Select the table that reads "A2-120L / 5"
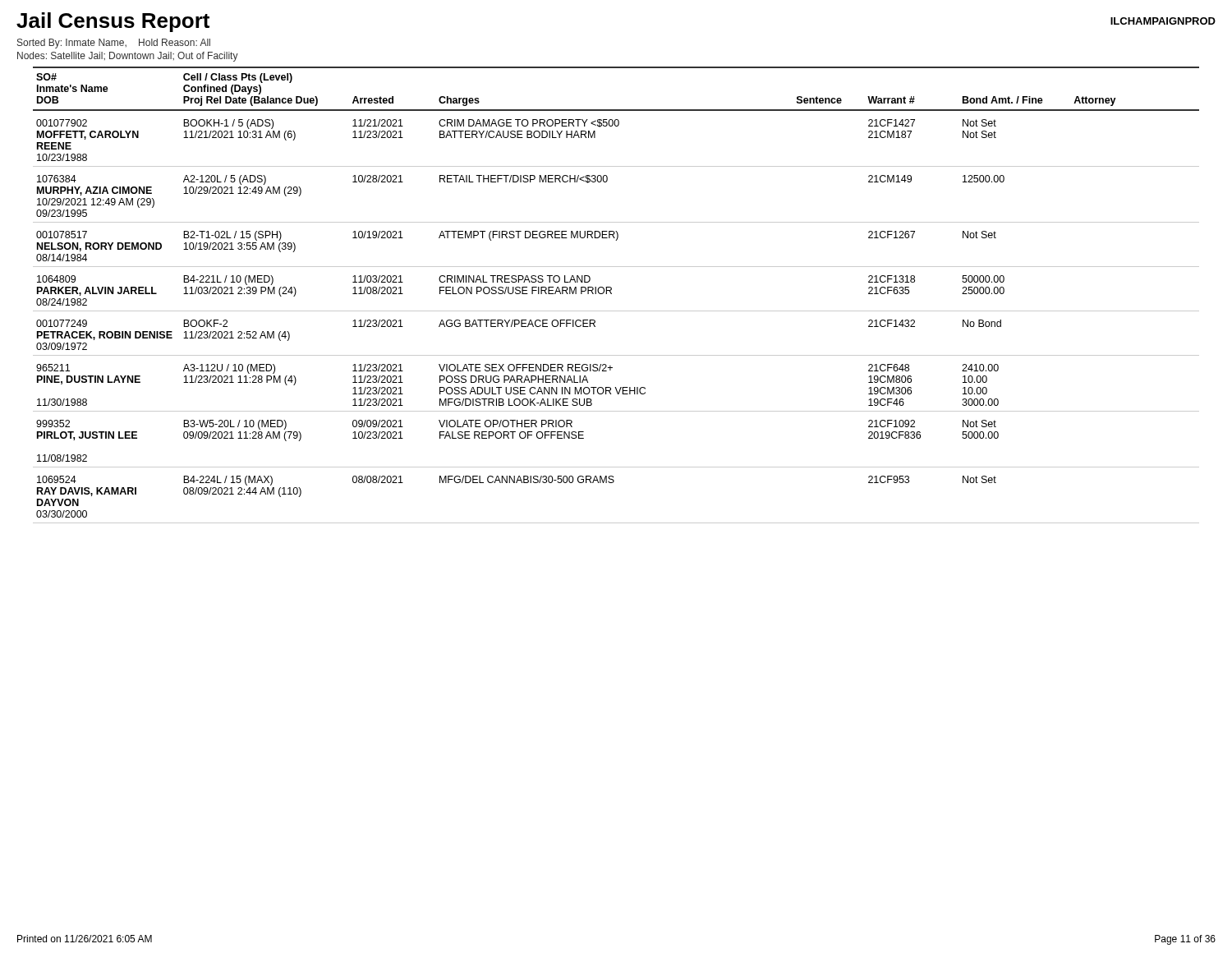This screenshot has height=953, width=1232. tap(616, 295)
